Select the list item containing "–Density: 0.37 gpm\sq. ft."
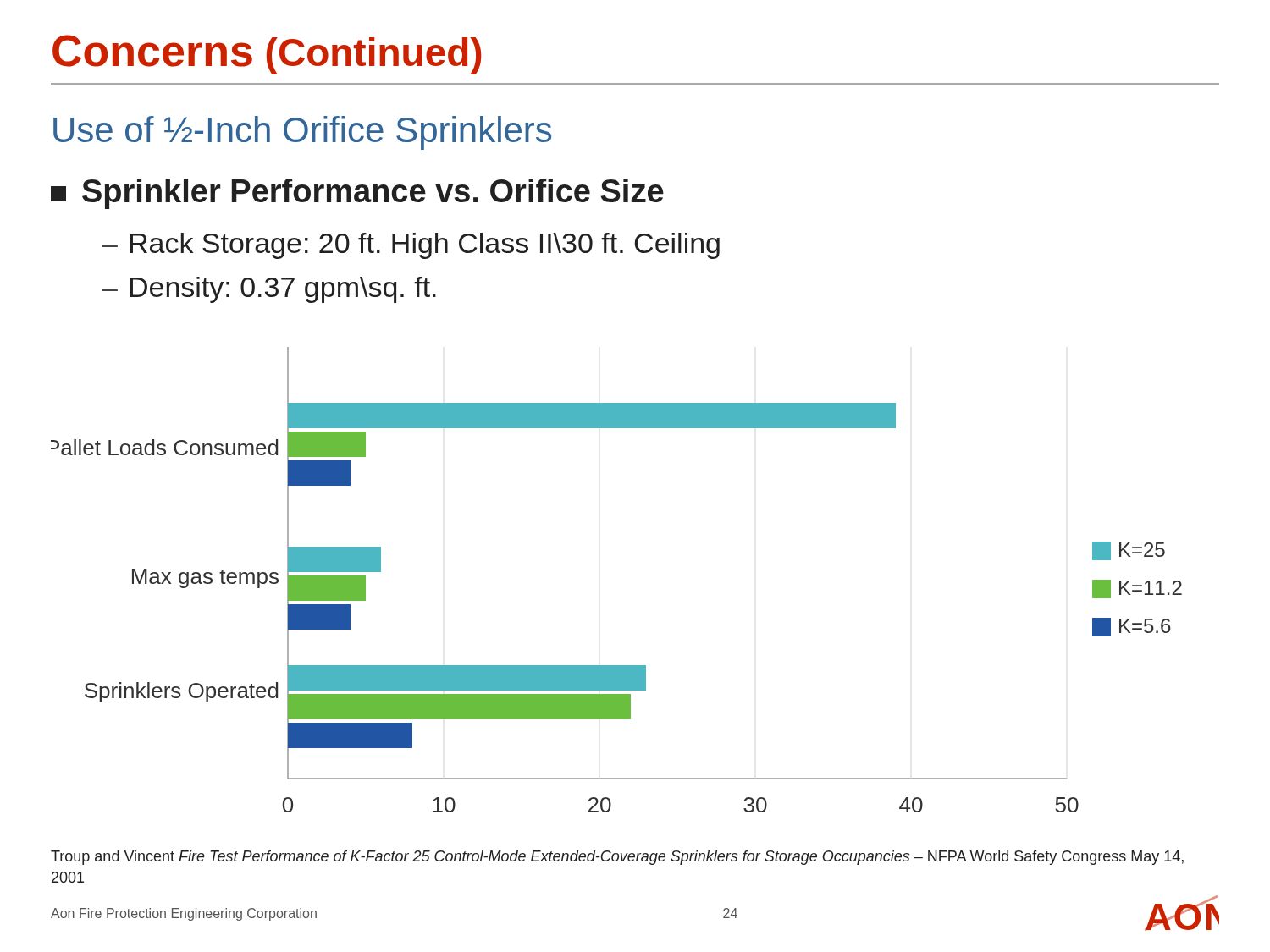Viewport: 1270px width, 952px height. [270, 287]
